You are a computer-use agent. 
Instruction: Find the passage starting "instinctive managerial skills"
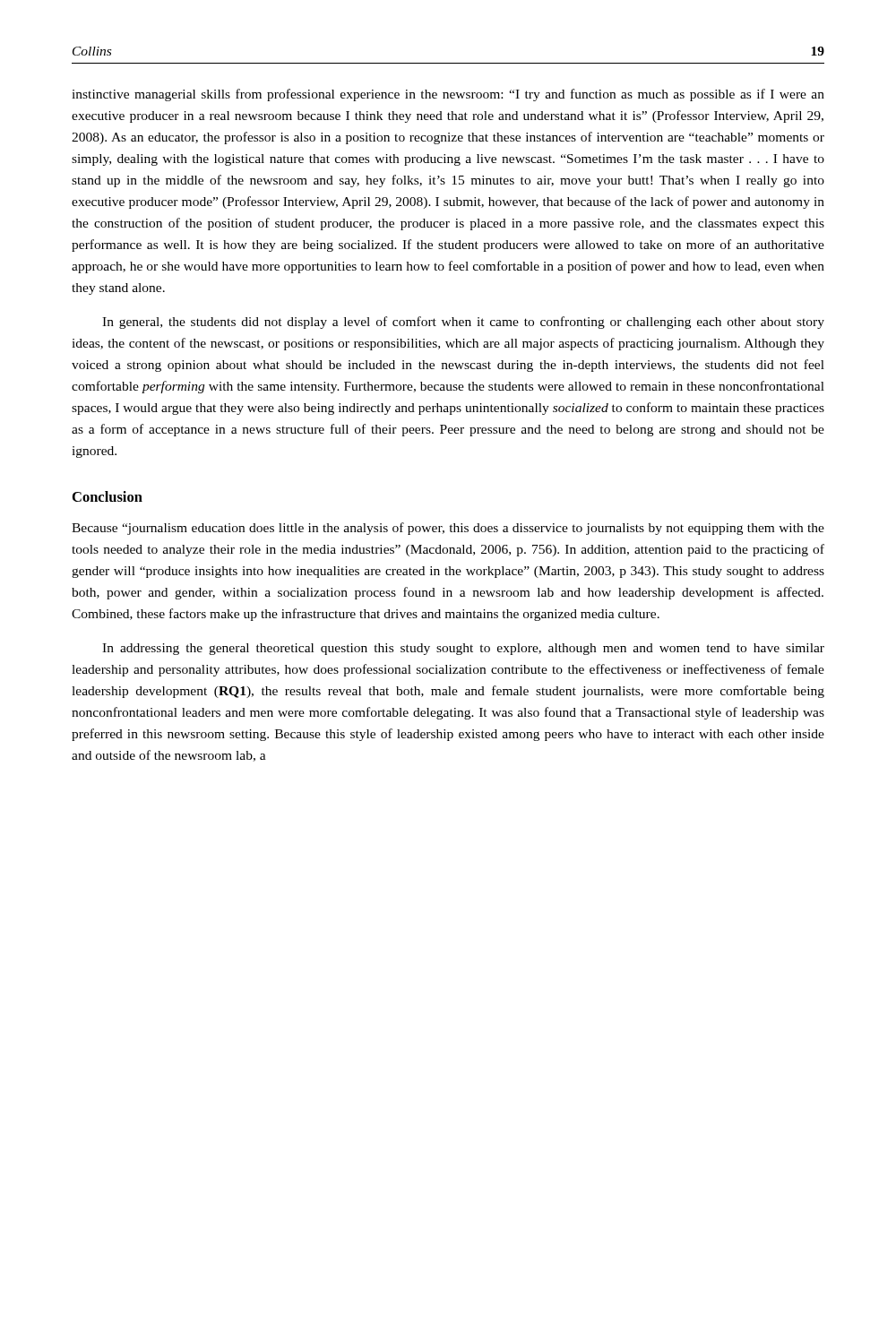click(x=448, y=191)
